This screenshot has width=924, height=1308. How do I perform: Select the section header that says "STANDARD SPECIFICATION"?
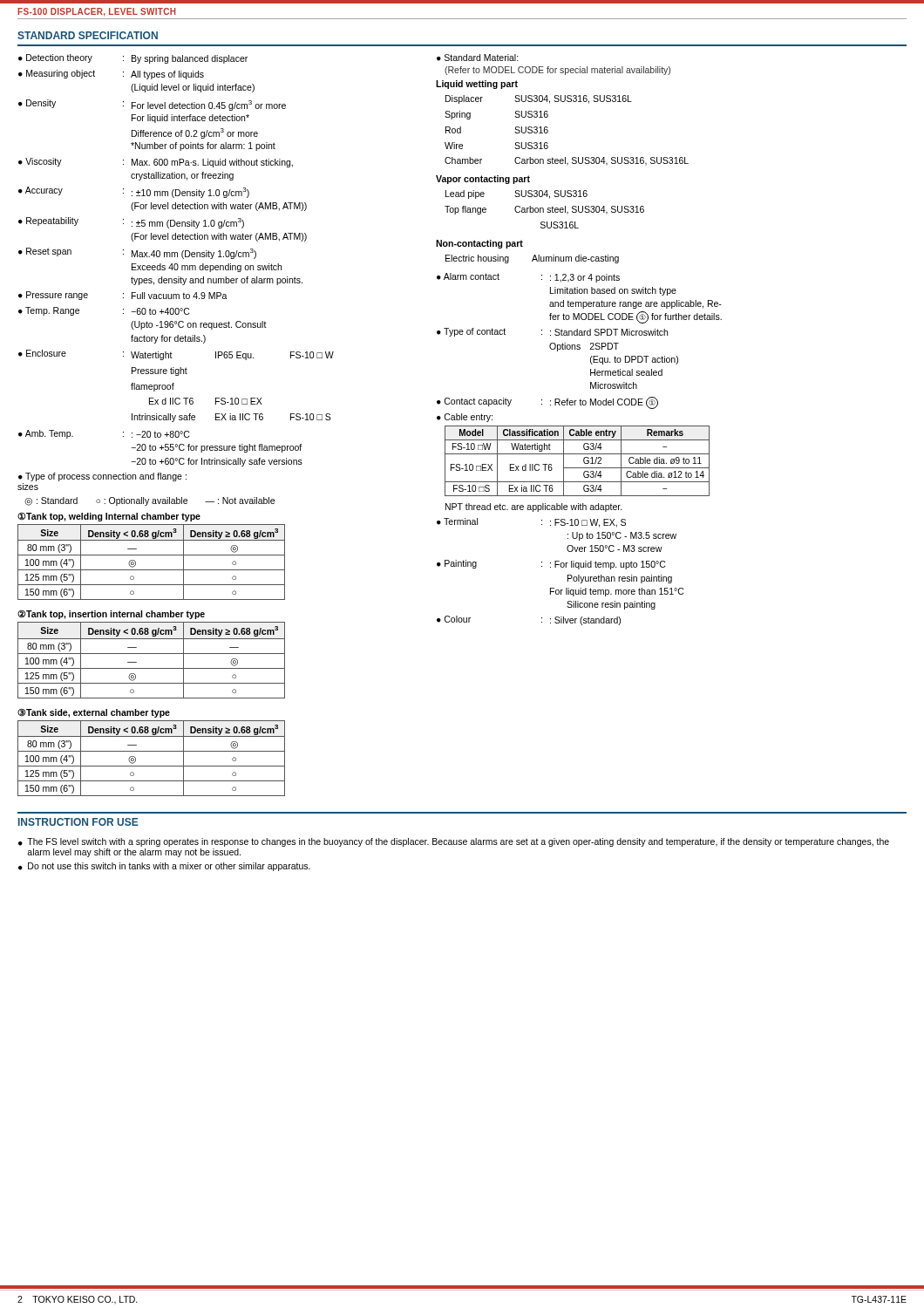pyautogui.click(x=88, y=36)
